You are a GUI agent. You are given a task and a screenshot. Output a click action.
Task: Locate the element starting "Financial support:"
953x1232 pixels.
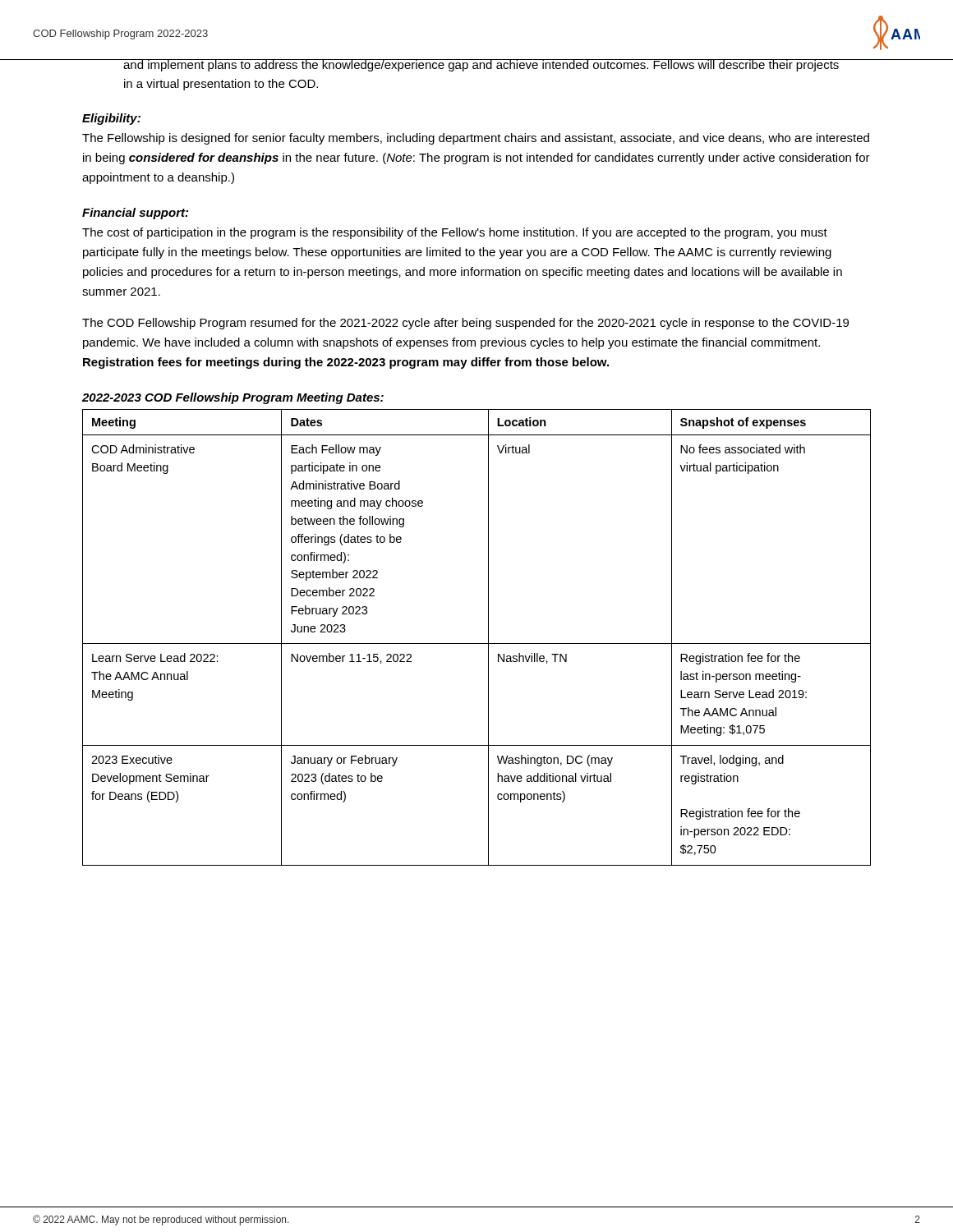(x=136, y=212)
